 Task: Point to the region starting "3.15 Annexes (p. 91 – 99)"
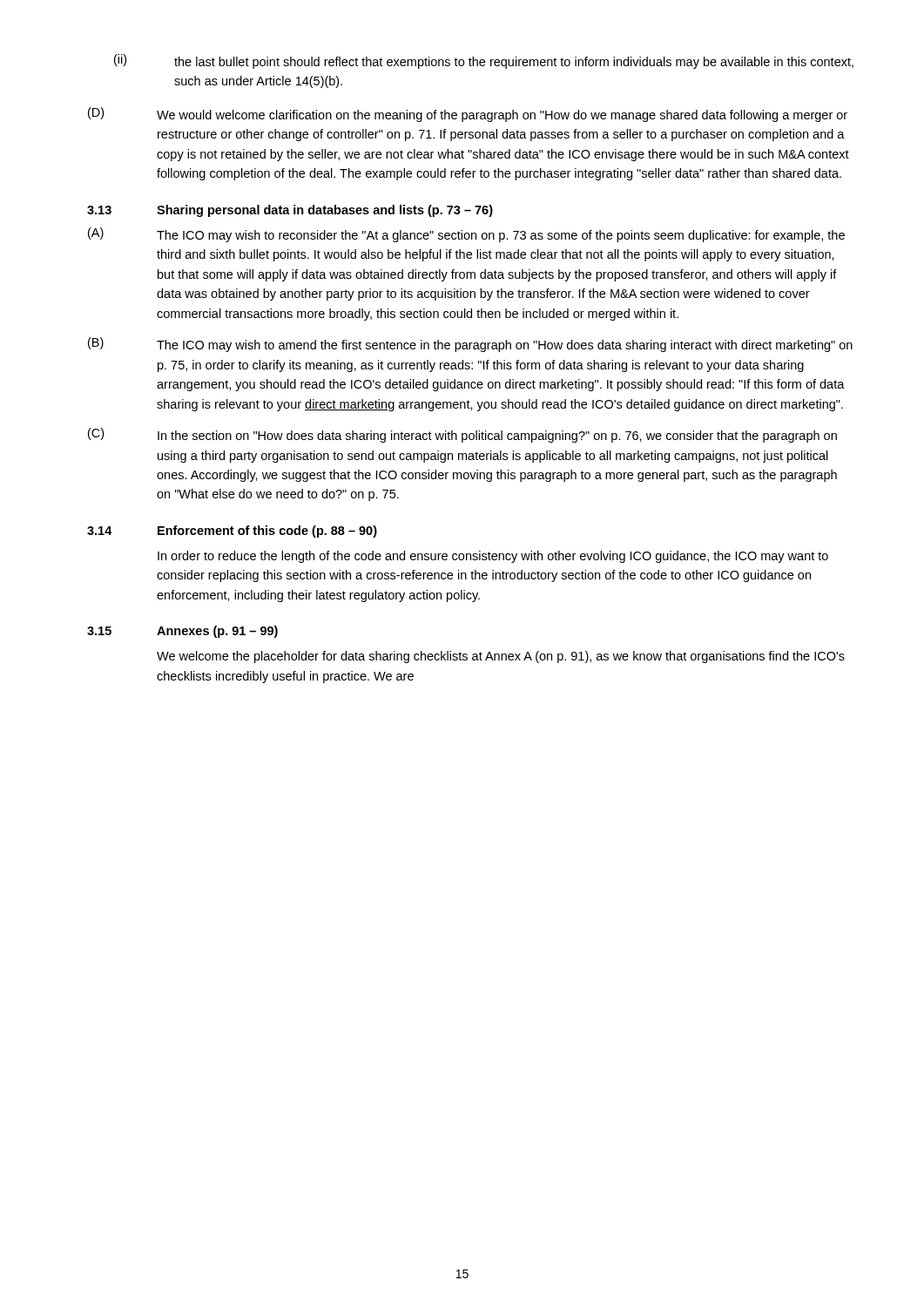(x=183, y=631)
